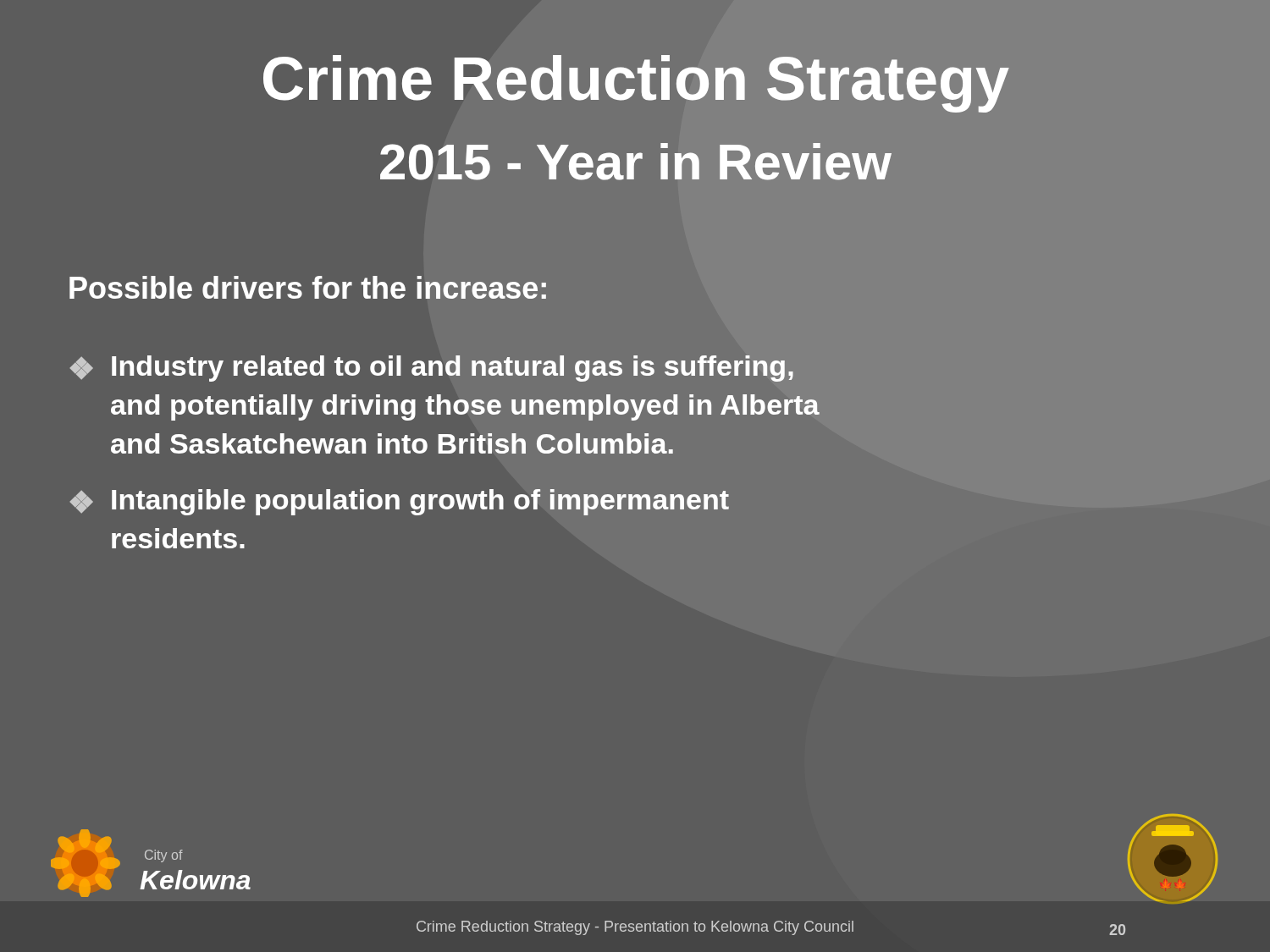Find the title containing "Crime Reduction Strategy 2015 -"
This screenshot has width=1270, height=952.
click(635, 118)
